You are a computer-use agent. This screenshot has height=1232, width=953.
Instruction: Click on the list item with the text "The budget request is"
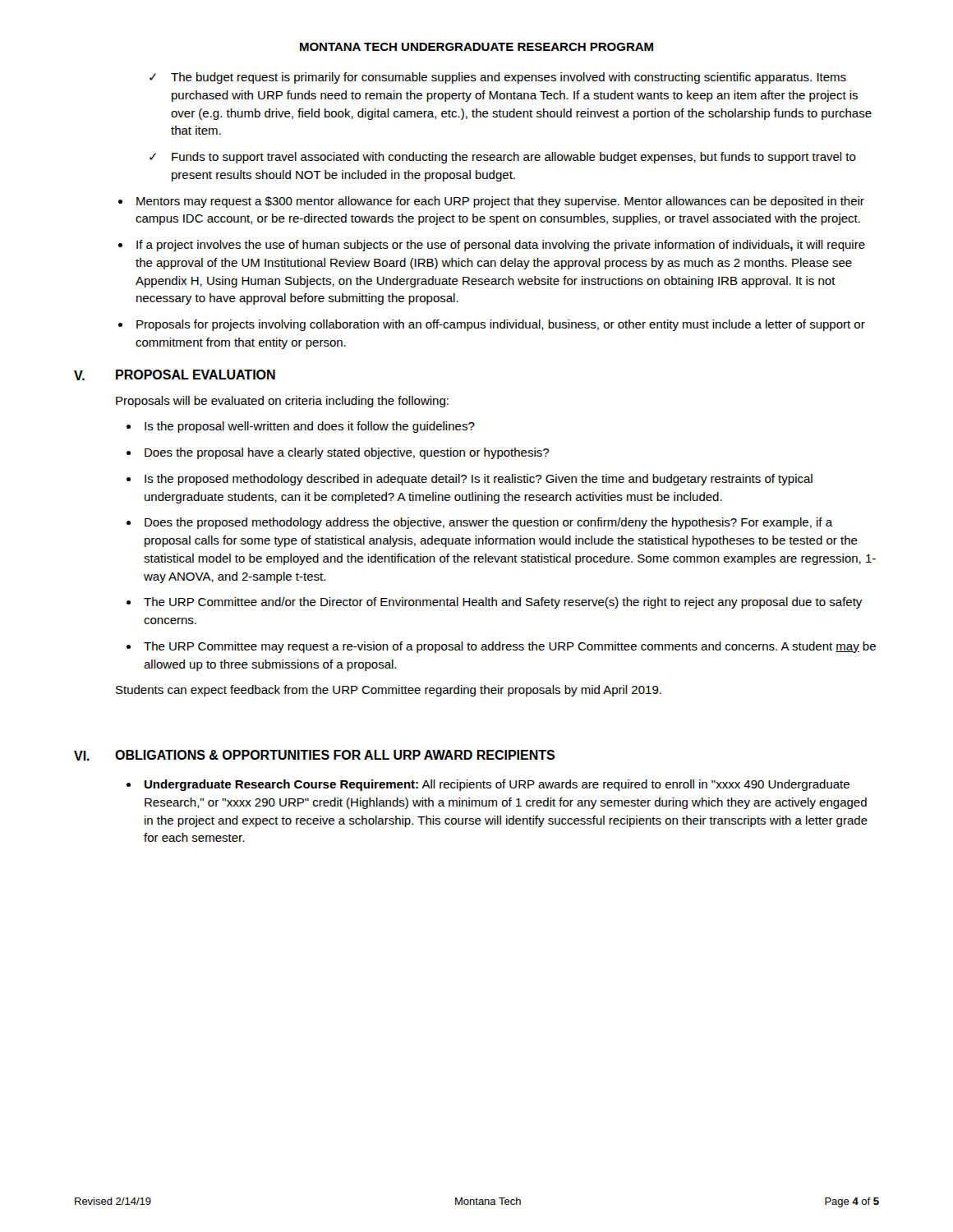[521, 104]
